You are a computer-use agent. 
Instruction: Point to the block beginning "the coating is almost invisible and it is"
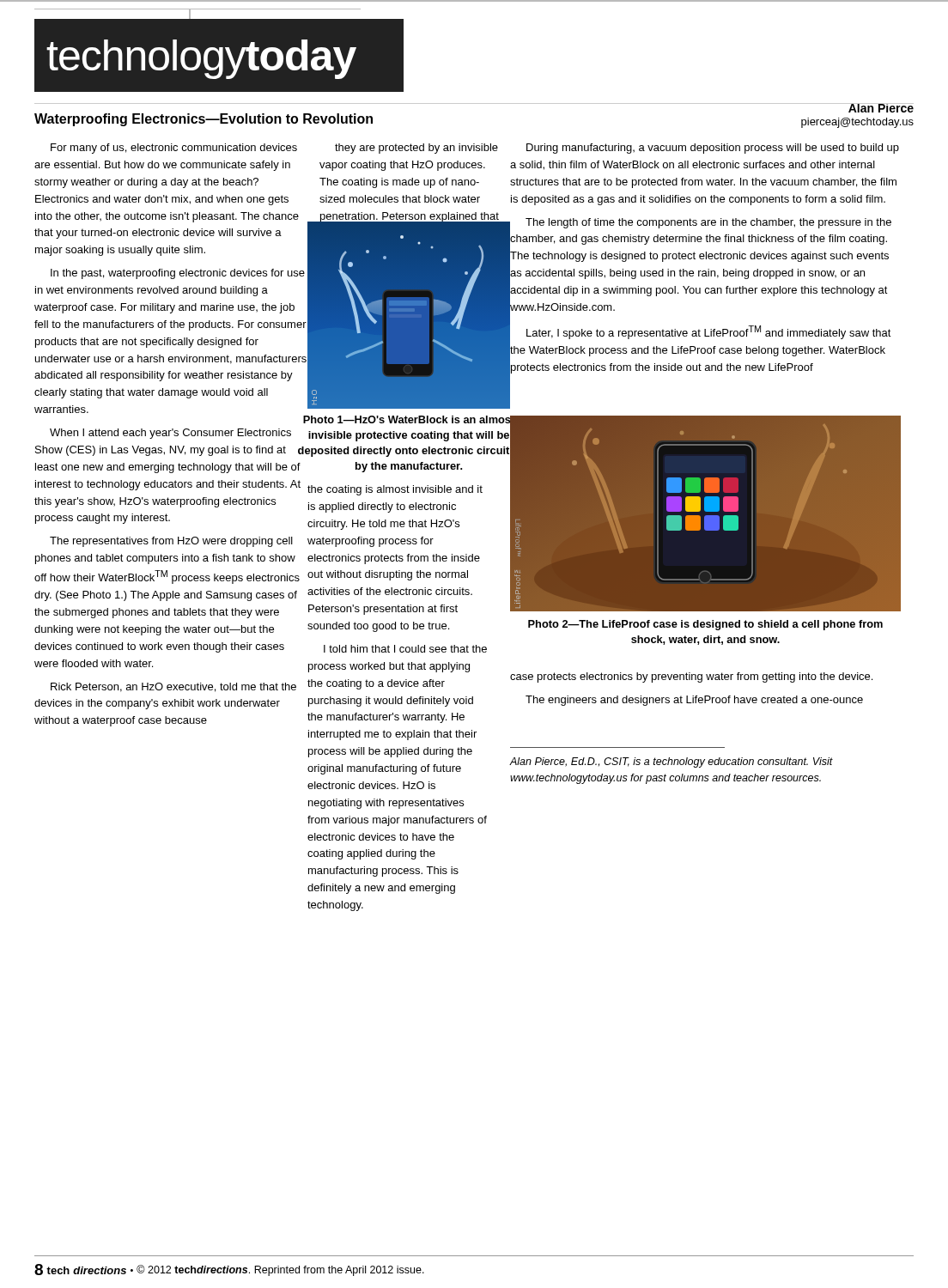[398, 697]
